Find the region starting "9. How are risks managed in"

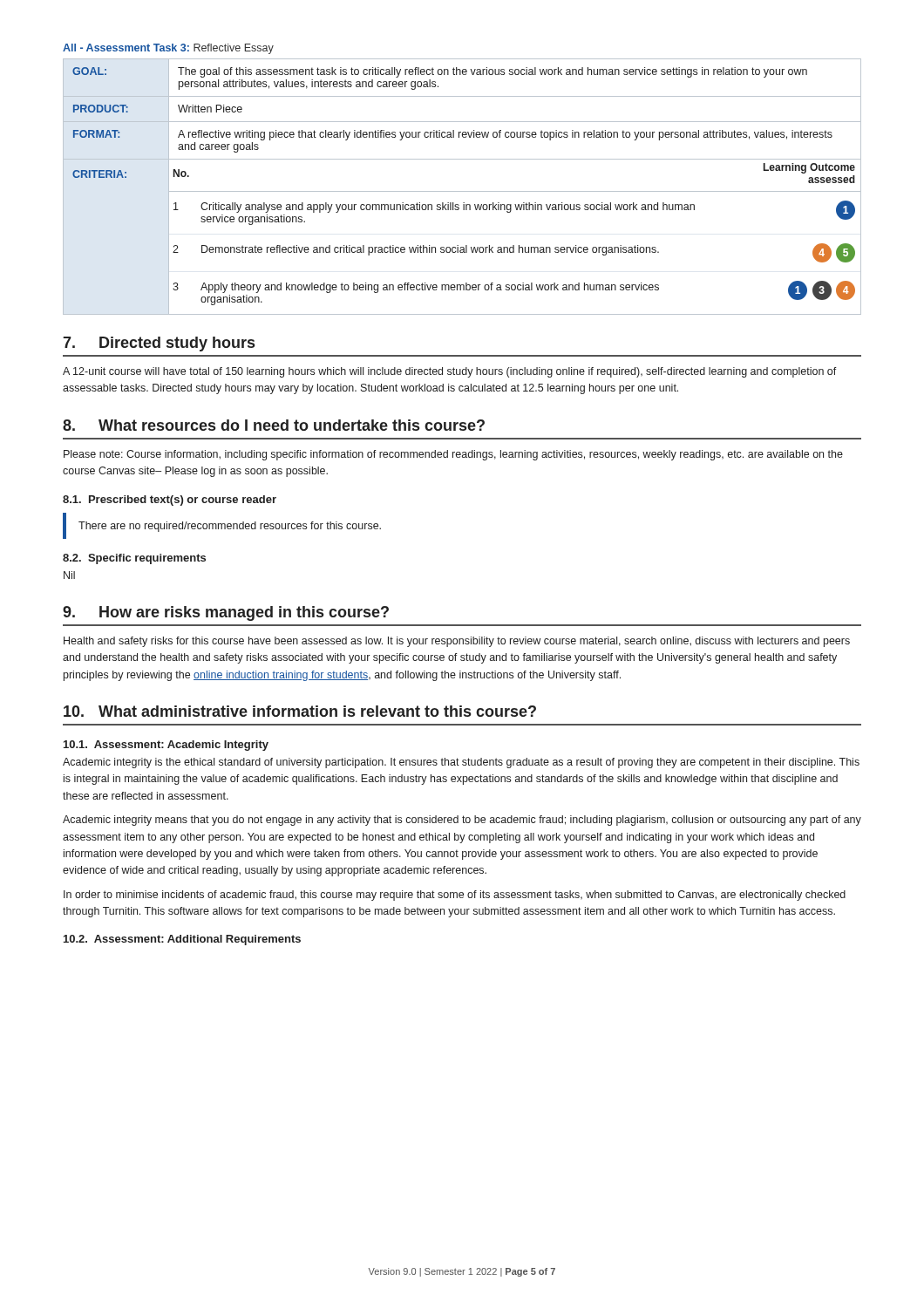click(226, 612)
